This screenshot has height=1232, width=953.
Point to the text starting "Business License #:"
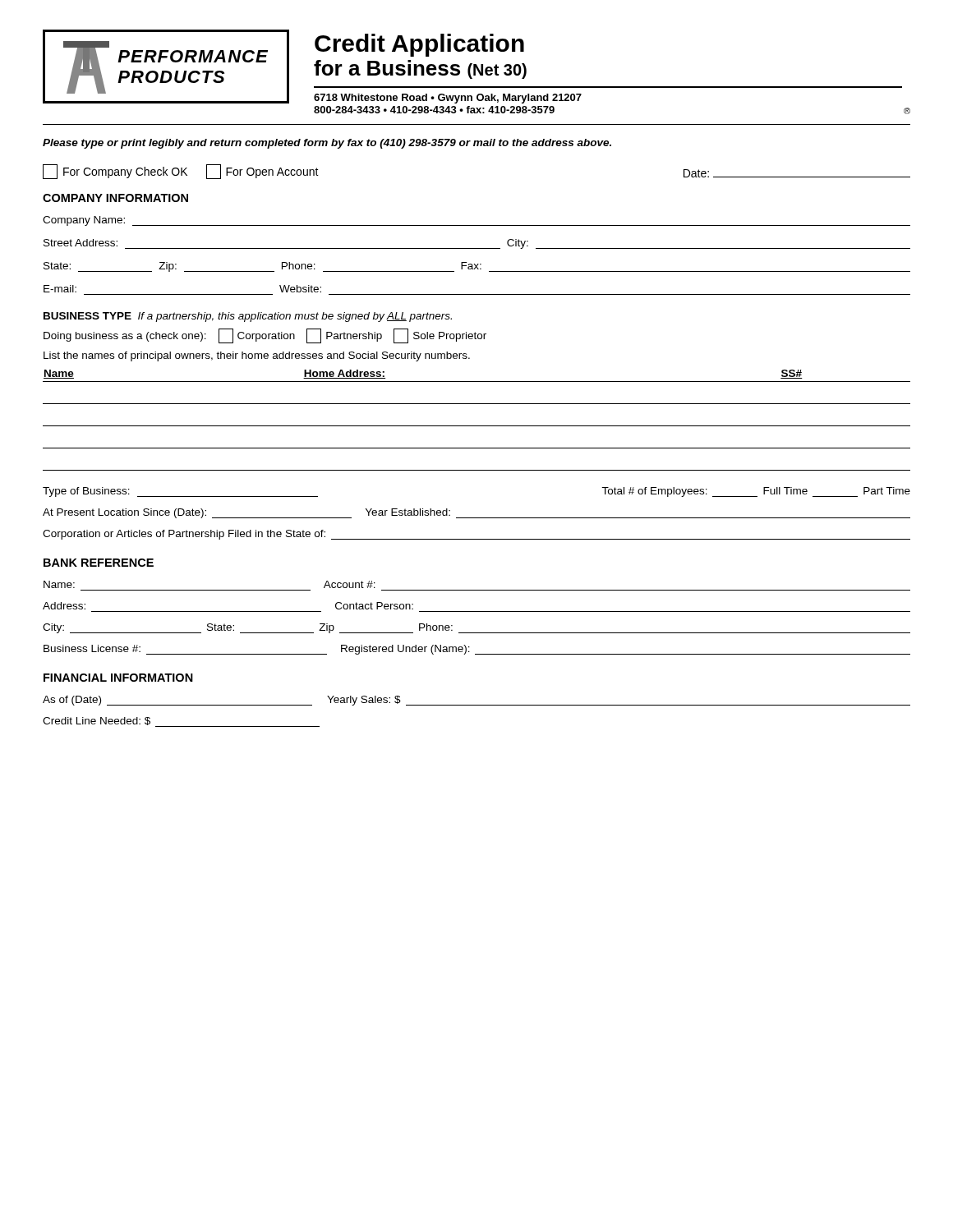click(476, 647)
